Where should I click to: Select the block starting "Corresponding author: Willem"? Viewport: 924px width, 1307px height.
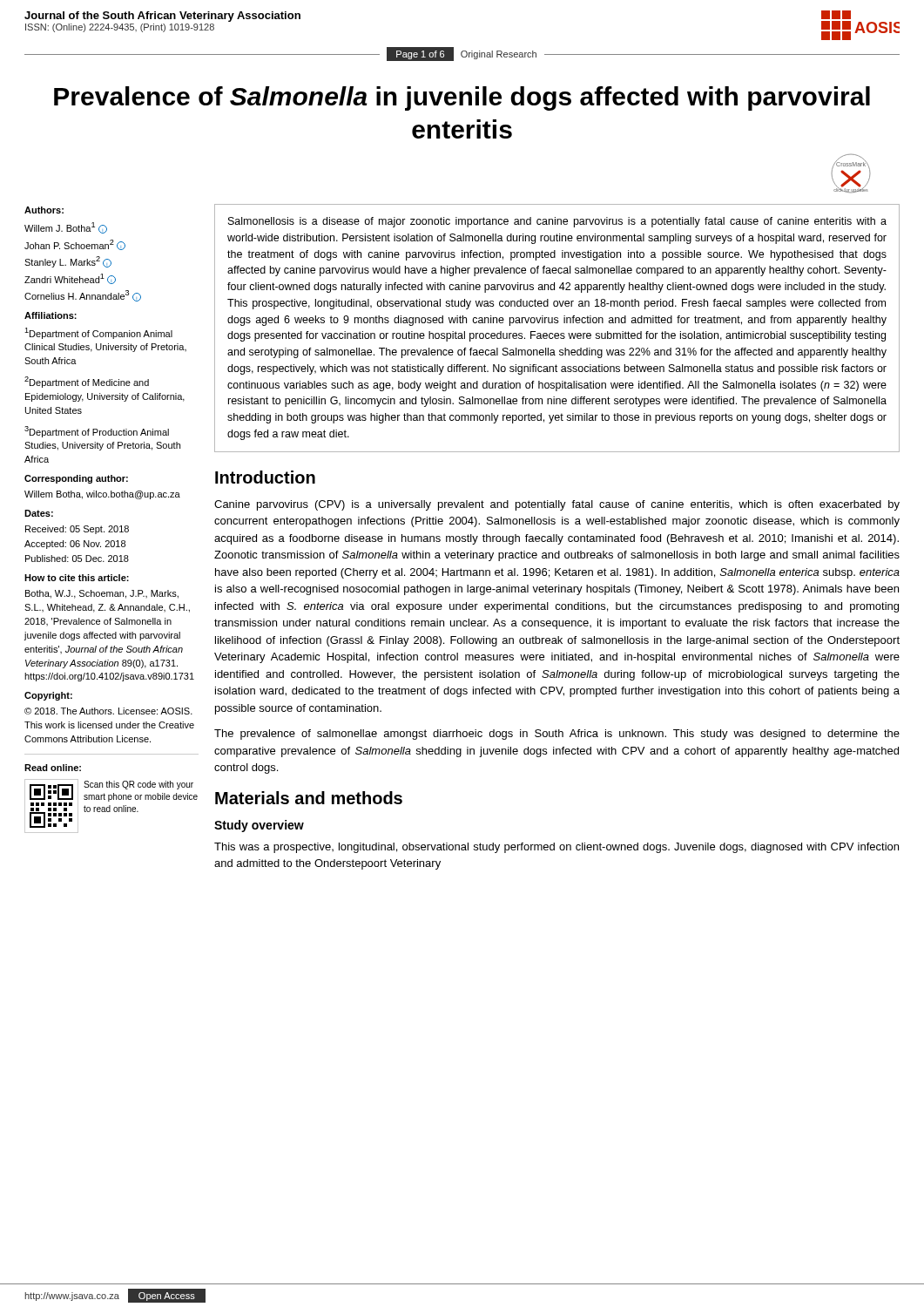click(x=111, y=487)
